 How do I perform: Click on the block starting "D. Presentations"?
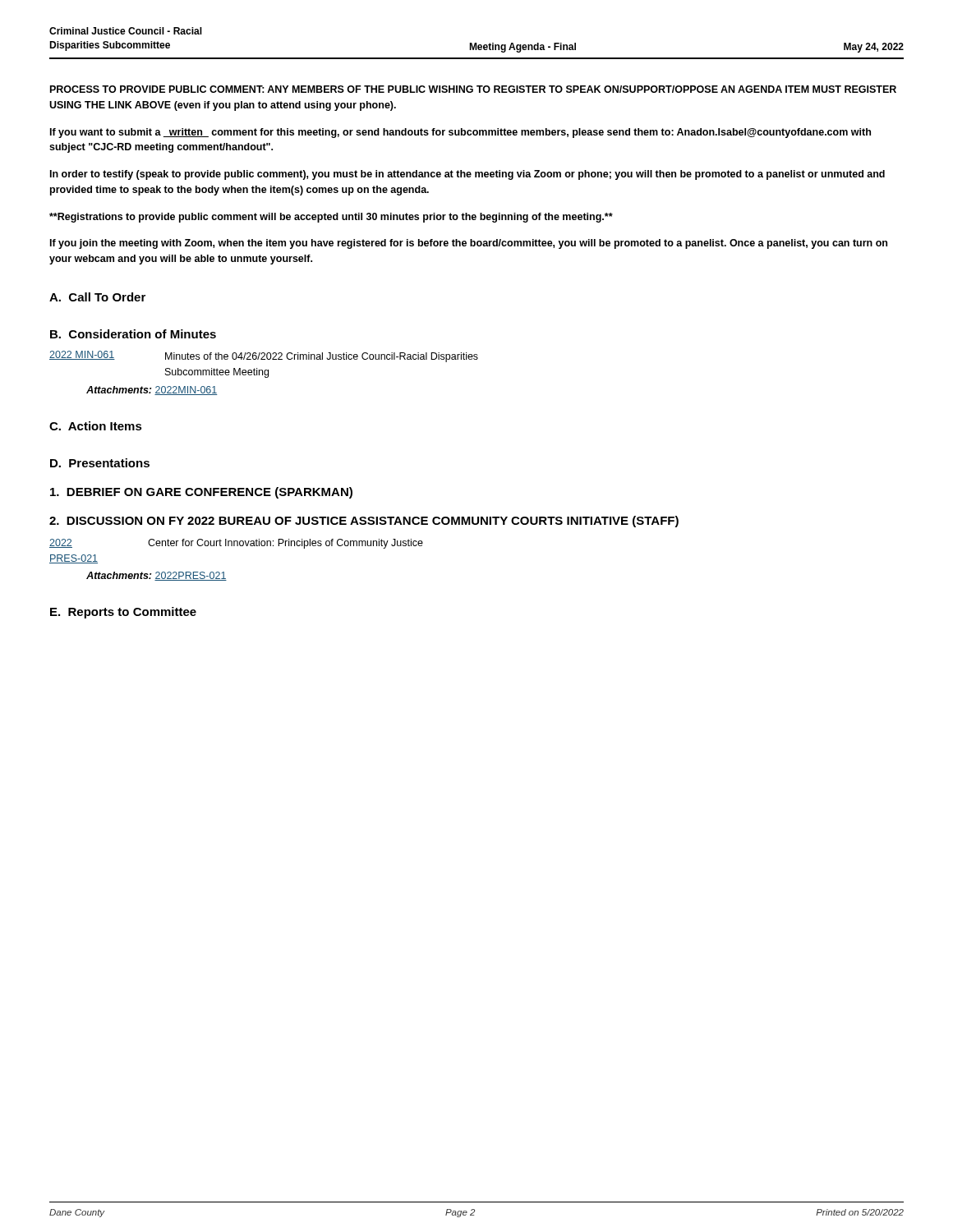100,463
